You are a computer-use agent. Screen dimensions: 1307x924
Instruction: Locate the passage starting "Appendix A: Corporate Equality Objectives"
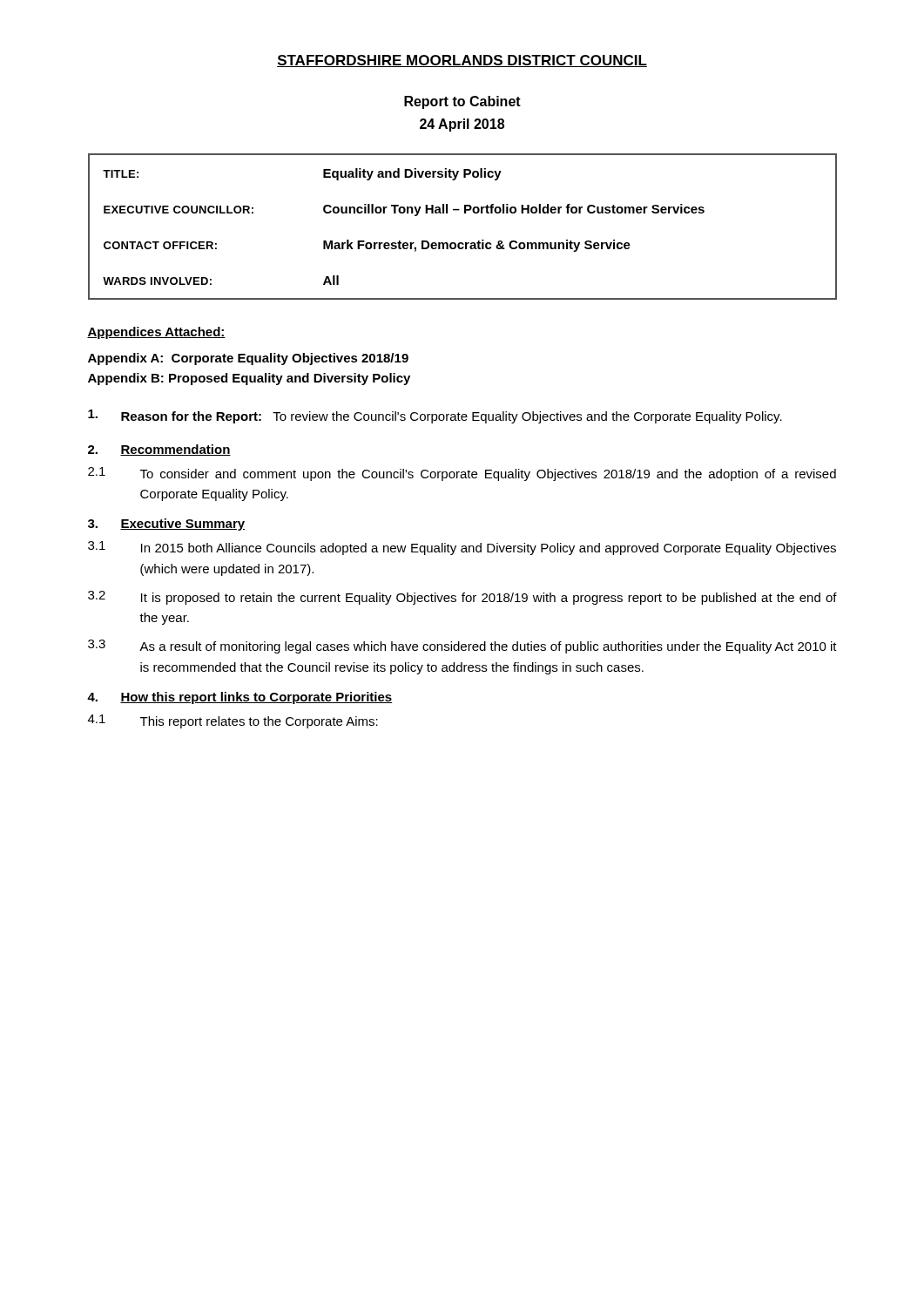pos(249,368)
